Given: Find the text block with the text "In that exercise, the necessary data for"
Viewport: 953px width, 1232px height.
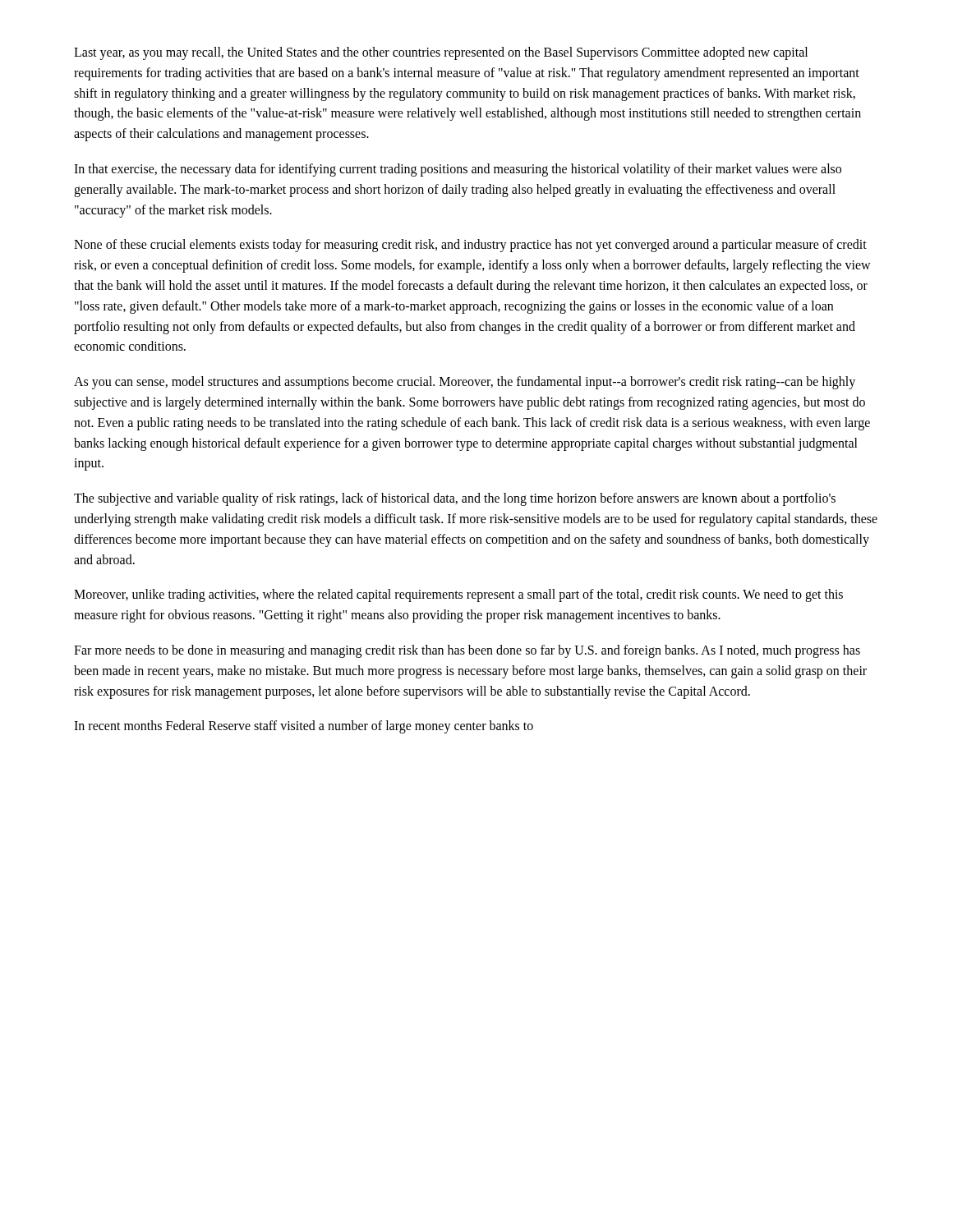Looking at the screenshot, I should coord(458,189).
